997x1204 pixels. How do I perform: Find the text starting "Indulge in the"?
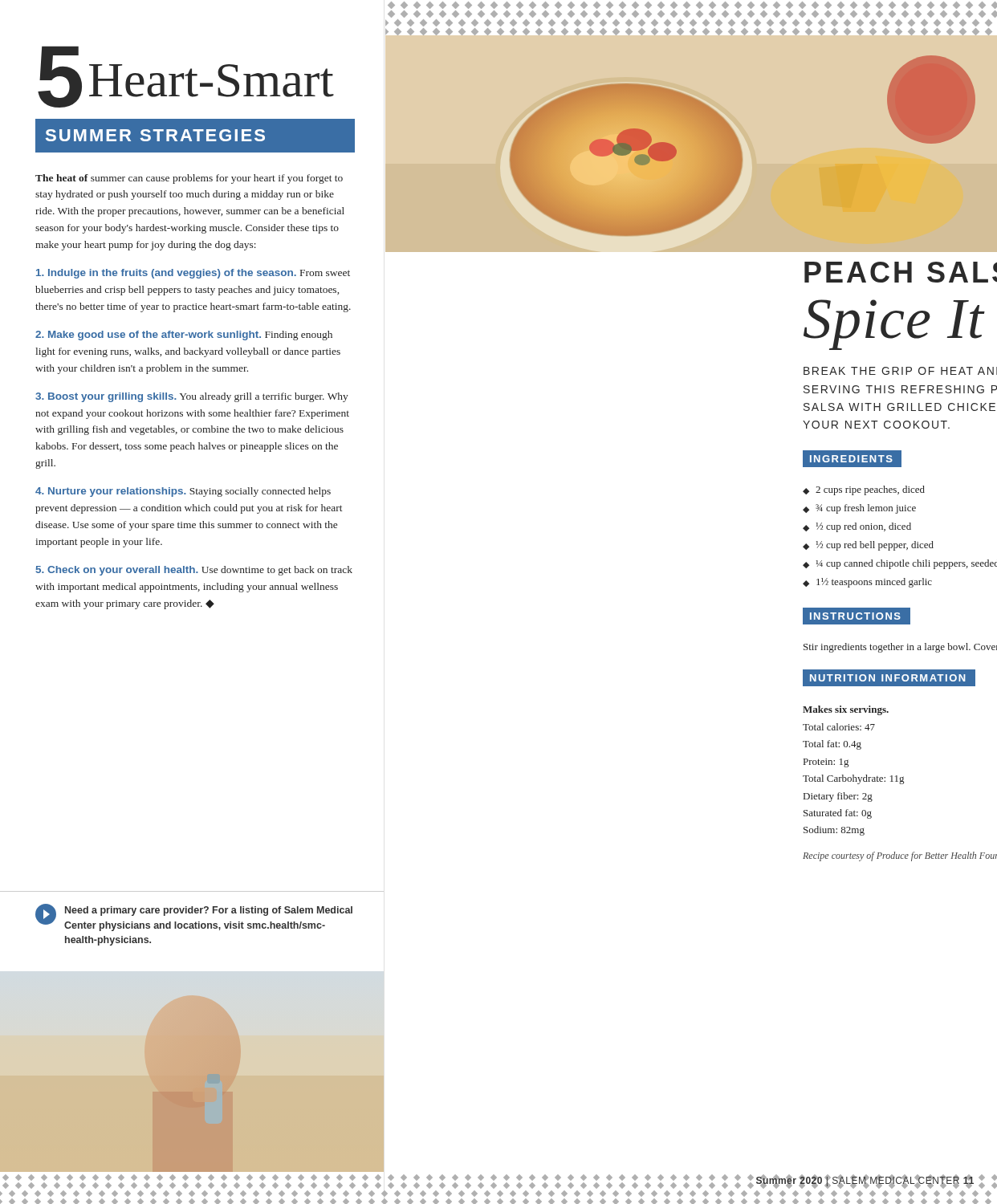click(193, 289)
